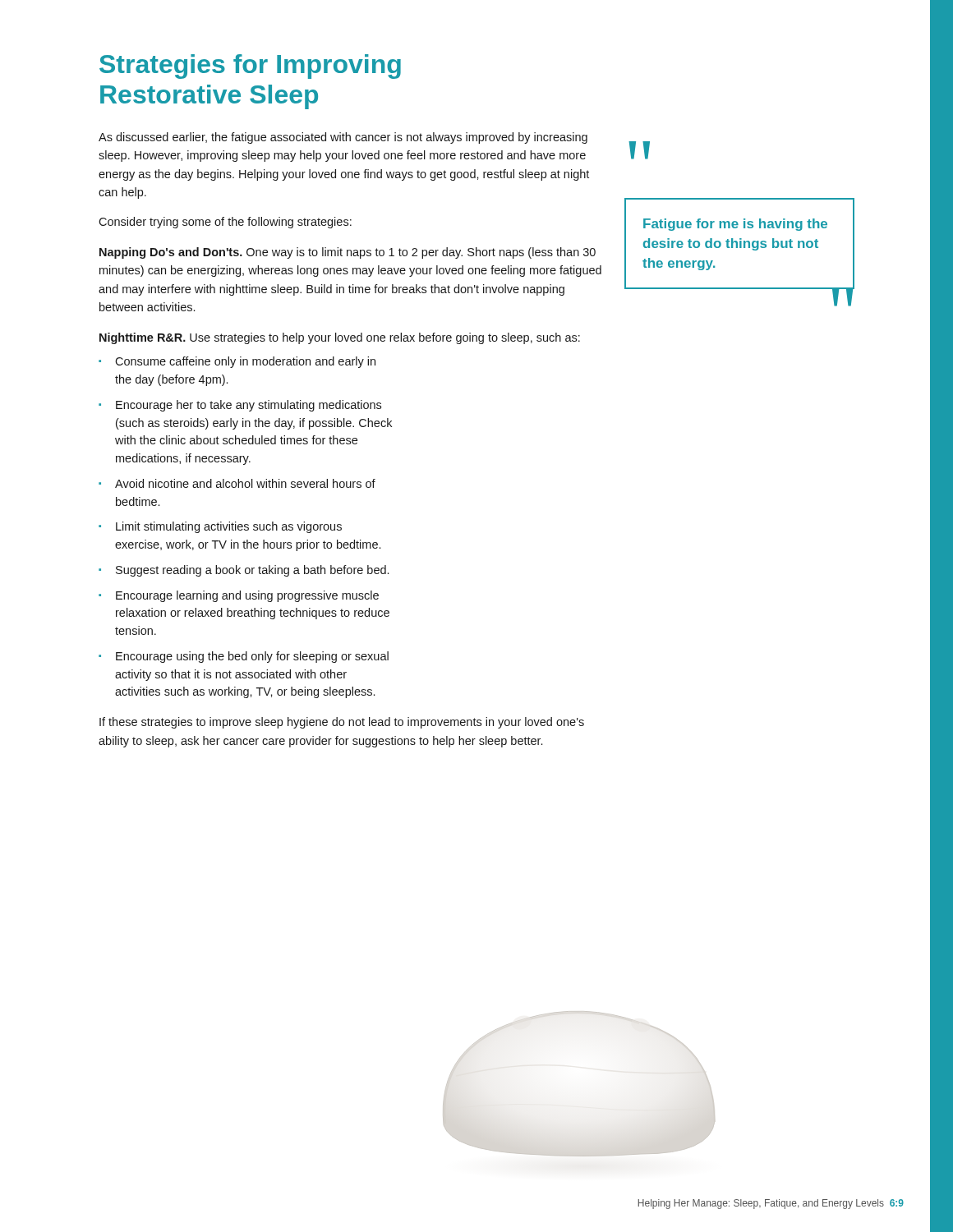Select the list item with the text "Limit stimulating activities such as"
The width and height of the screenshot is (953, 1232).
point(248,536)
